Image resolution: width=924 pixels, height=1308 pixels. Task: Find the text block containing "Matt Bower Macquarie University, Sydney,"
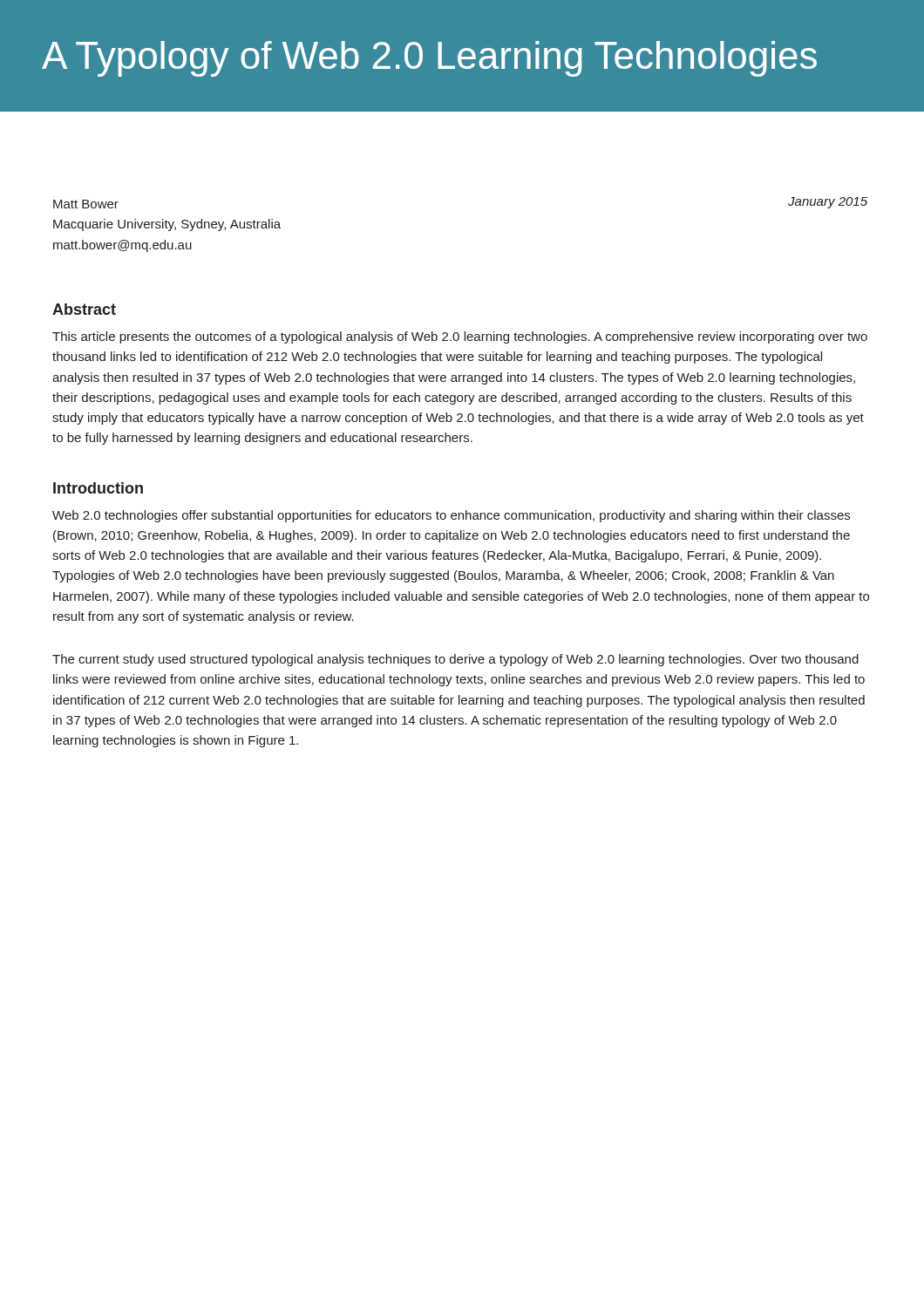[167, 224]
